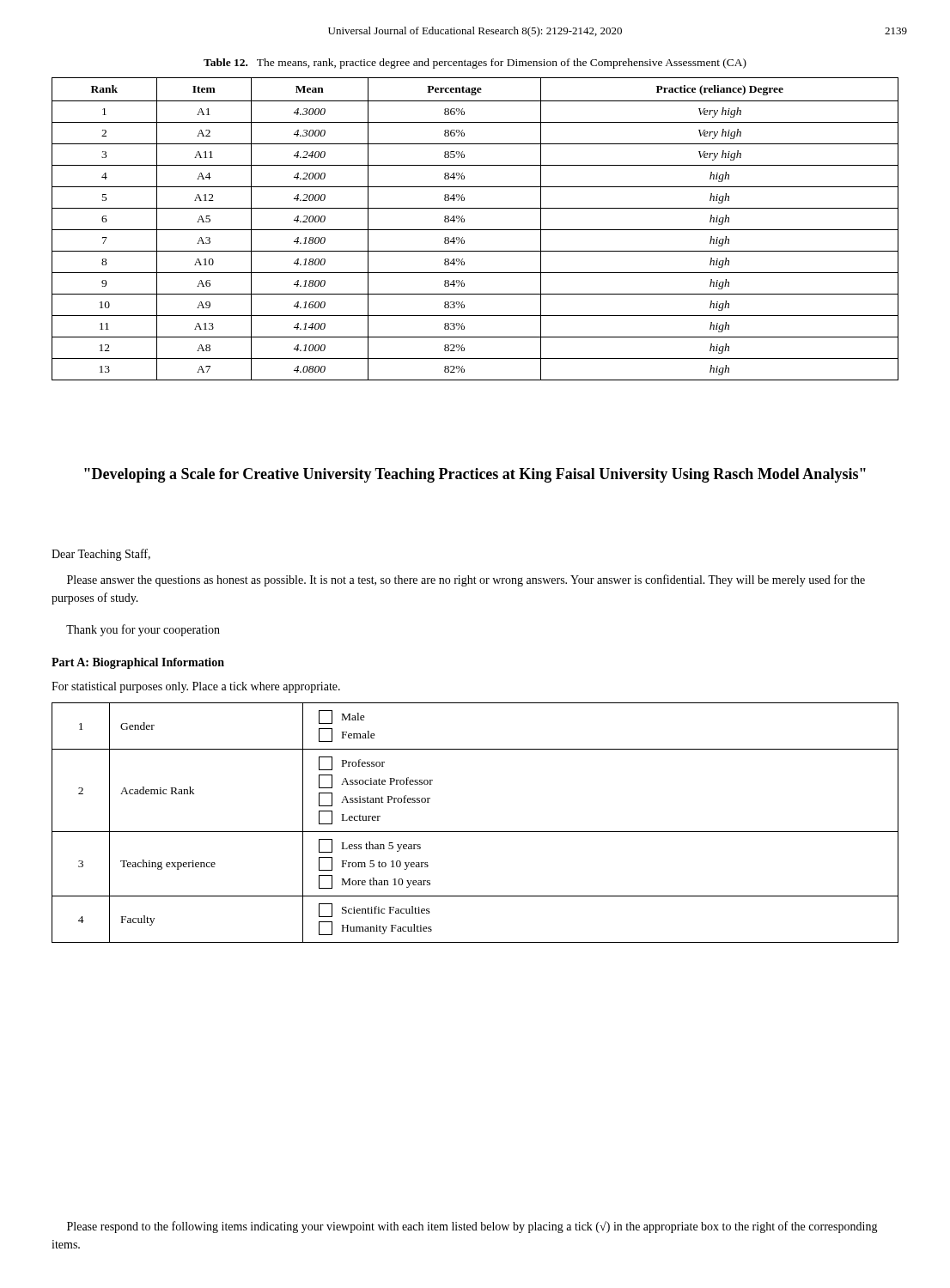Screen dimensions: 1288x950
Task: Locate the text starting "For statistical purposes only. Place a tick where"
Action: (196, 687)
